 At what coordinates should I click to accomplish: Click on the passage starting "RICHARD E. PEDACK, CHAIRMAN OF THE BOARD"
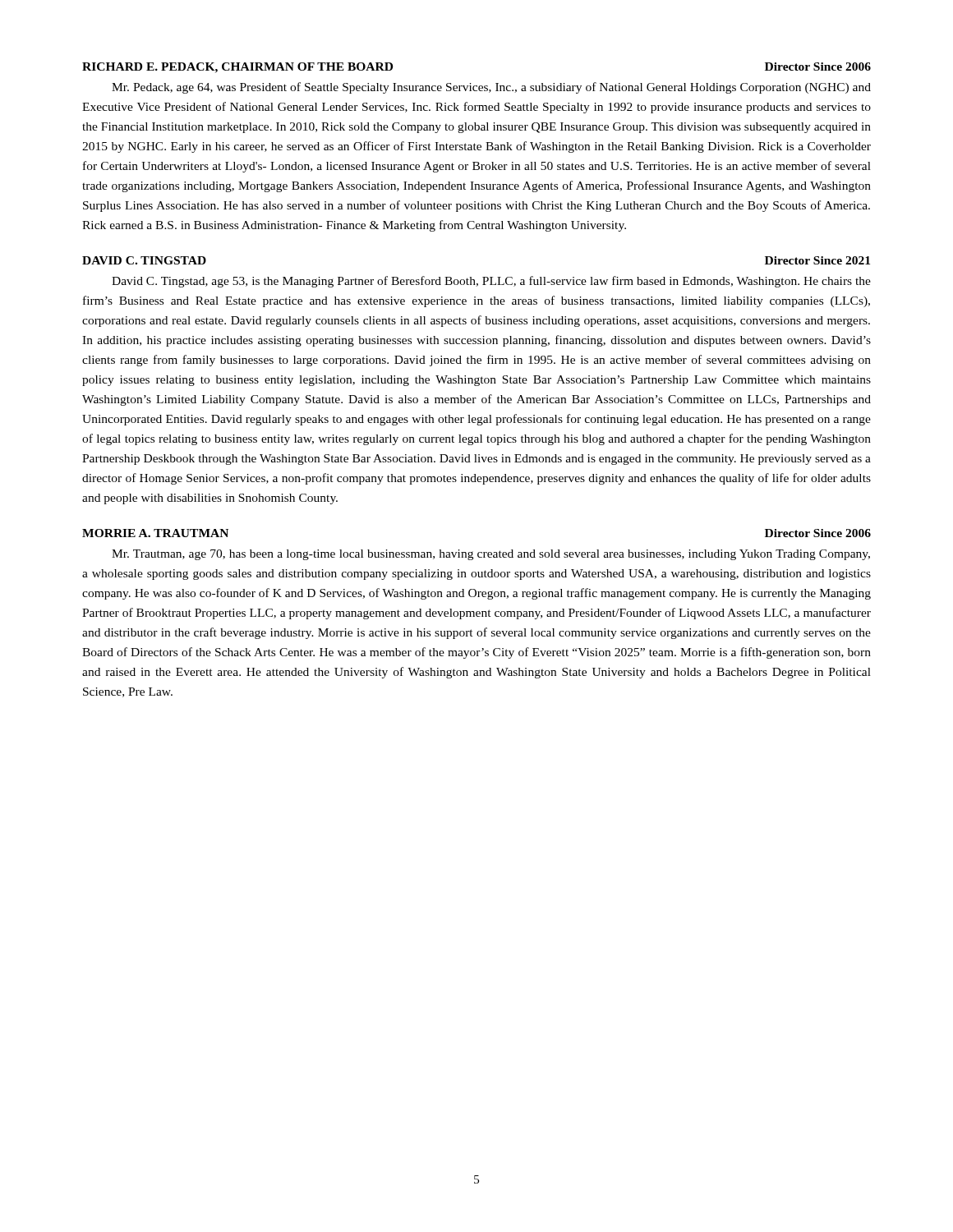tap(242, 68)
